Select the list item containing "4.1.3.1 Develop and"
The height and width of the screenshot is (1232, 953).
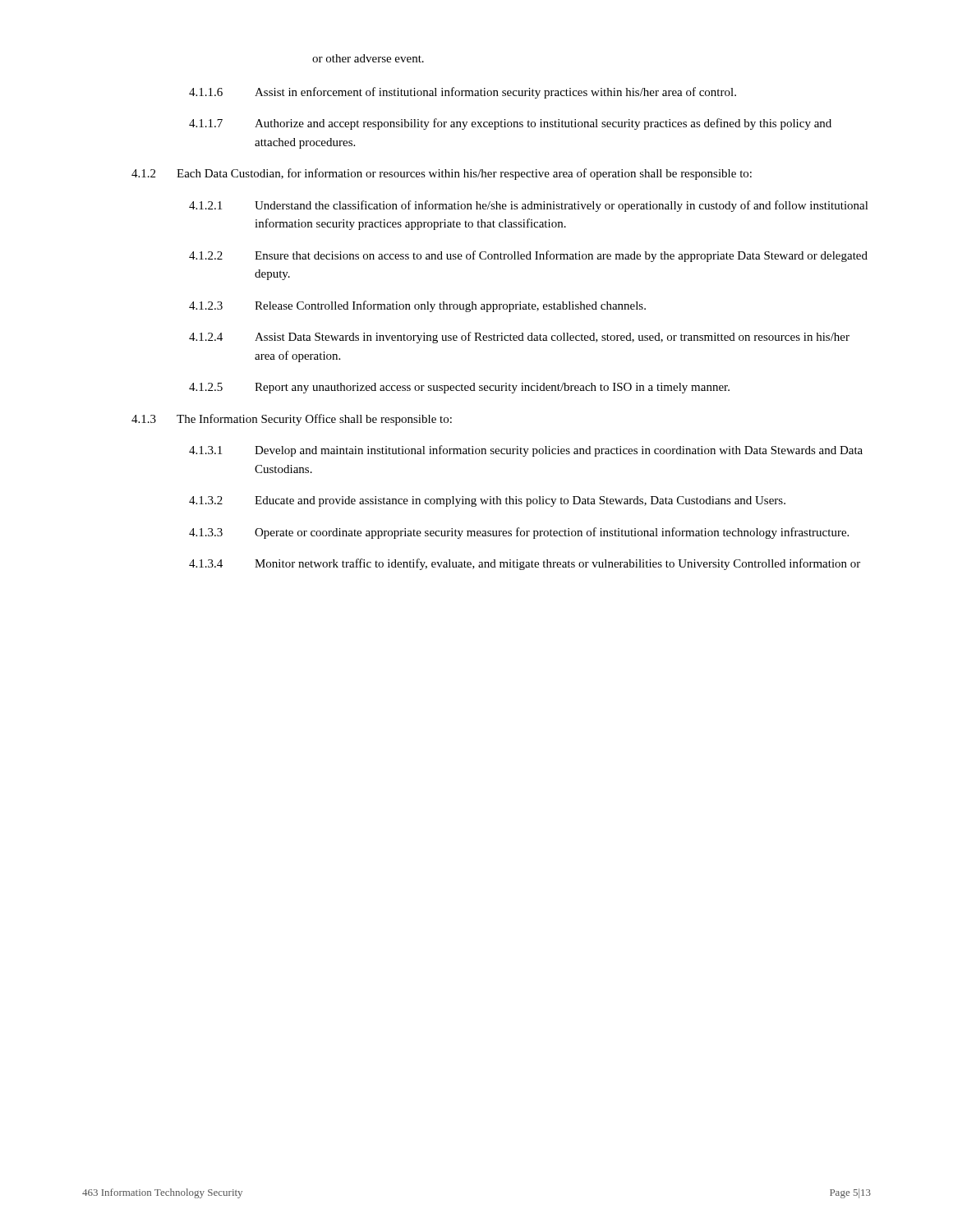pyautogui.click(x=530, y=460)
